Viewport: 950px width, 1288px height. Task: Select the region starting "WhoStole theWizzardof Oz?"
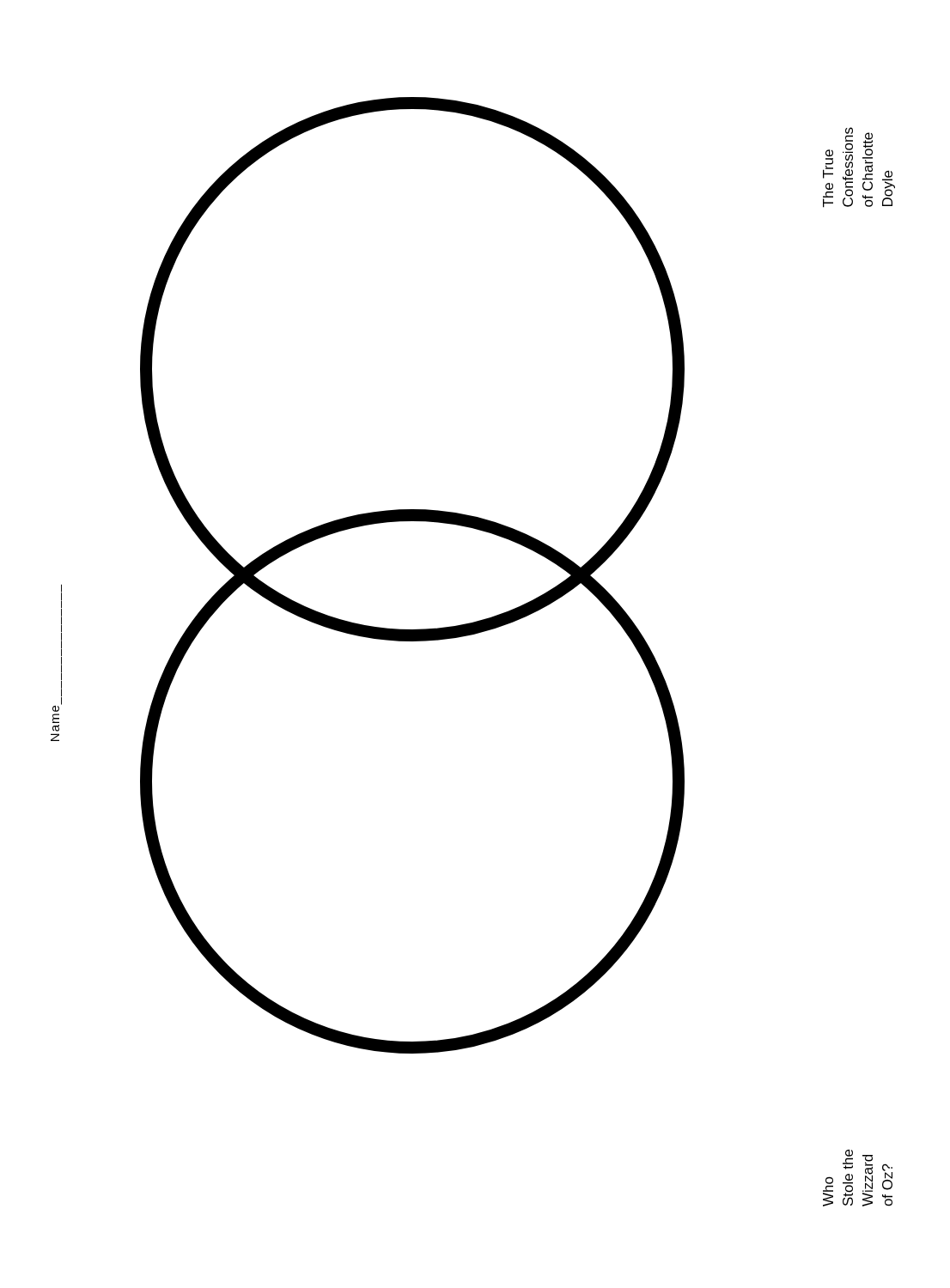pos(858,1178)
